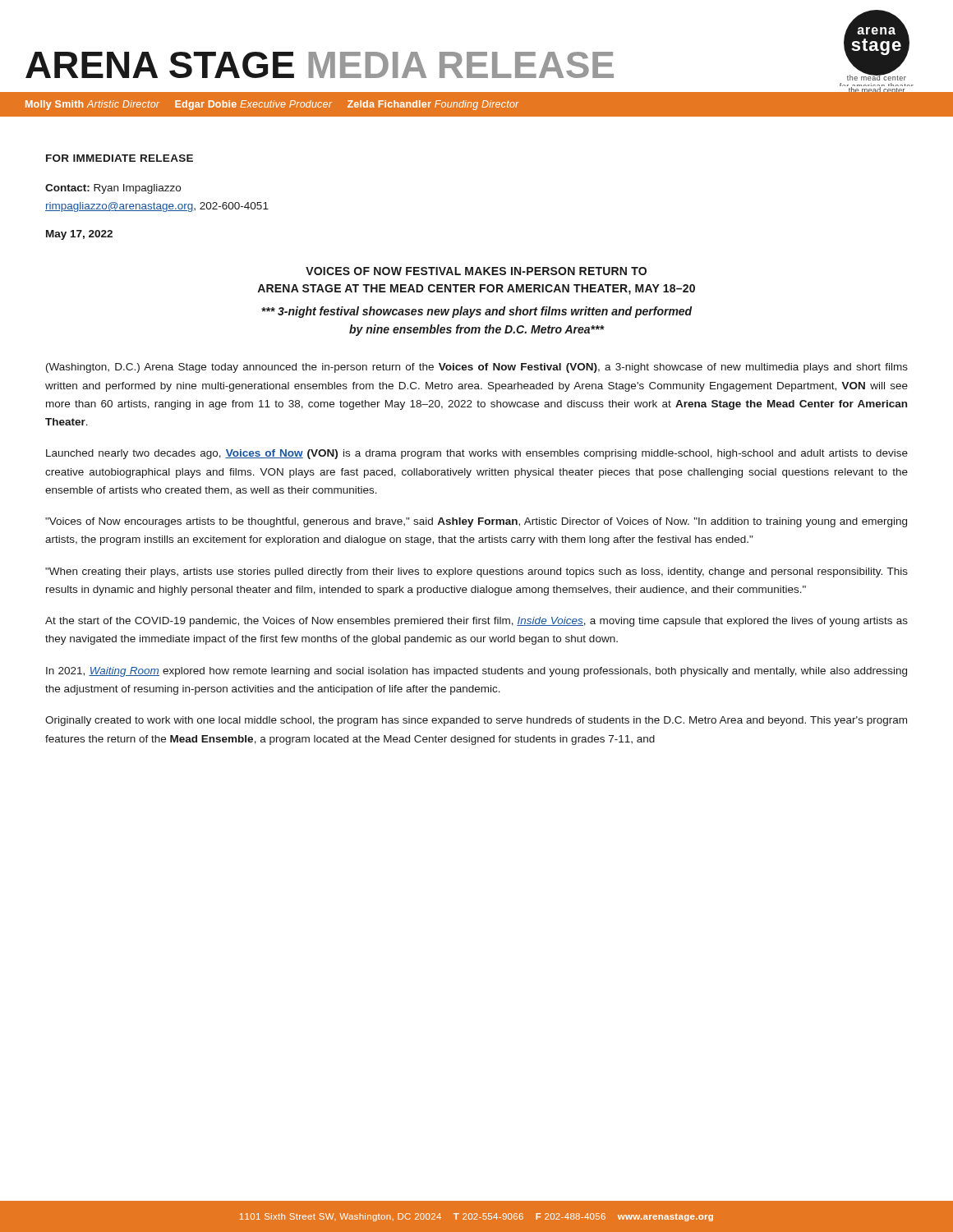Image resolution: width=953 pixels, height=1232 pixels.
Task: Locate the block of text that opens with "At the start of the"
Action: coord(476,630)
